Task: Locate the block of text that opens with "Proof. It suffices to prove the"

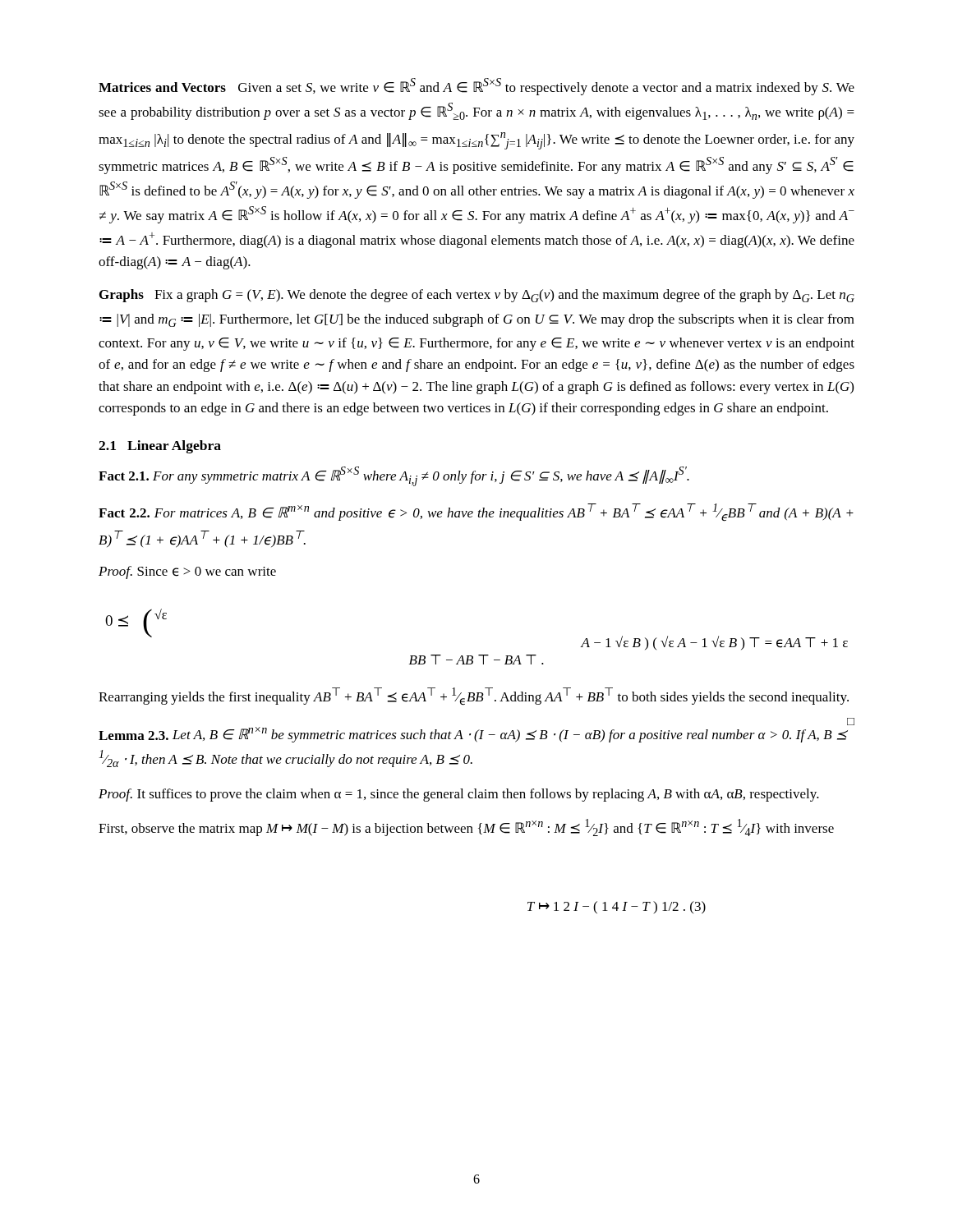Action: tap(476, 794)
